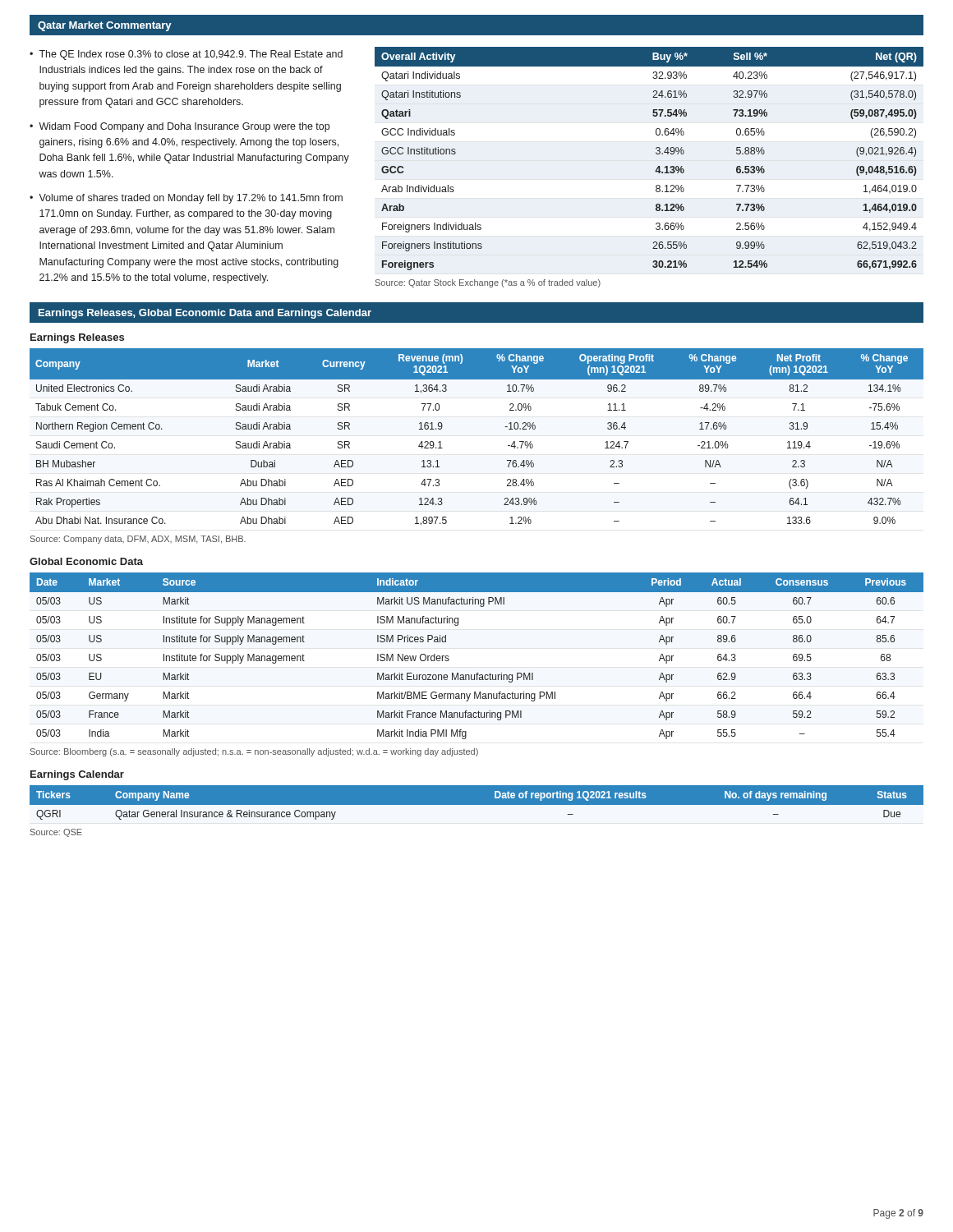Navigate to the text block starting "Global Economic Data"
The image size is (953, 1232).
86,562
